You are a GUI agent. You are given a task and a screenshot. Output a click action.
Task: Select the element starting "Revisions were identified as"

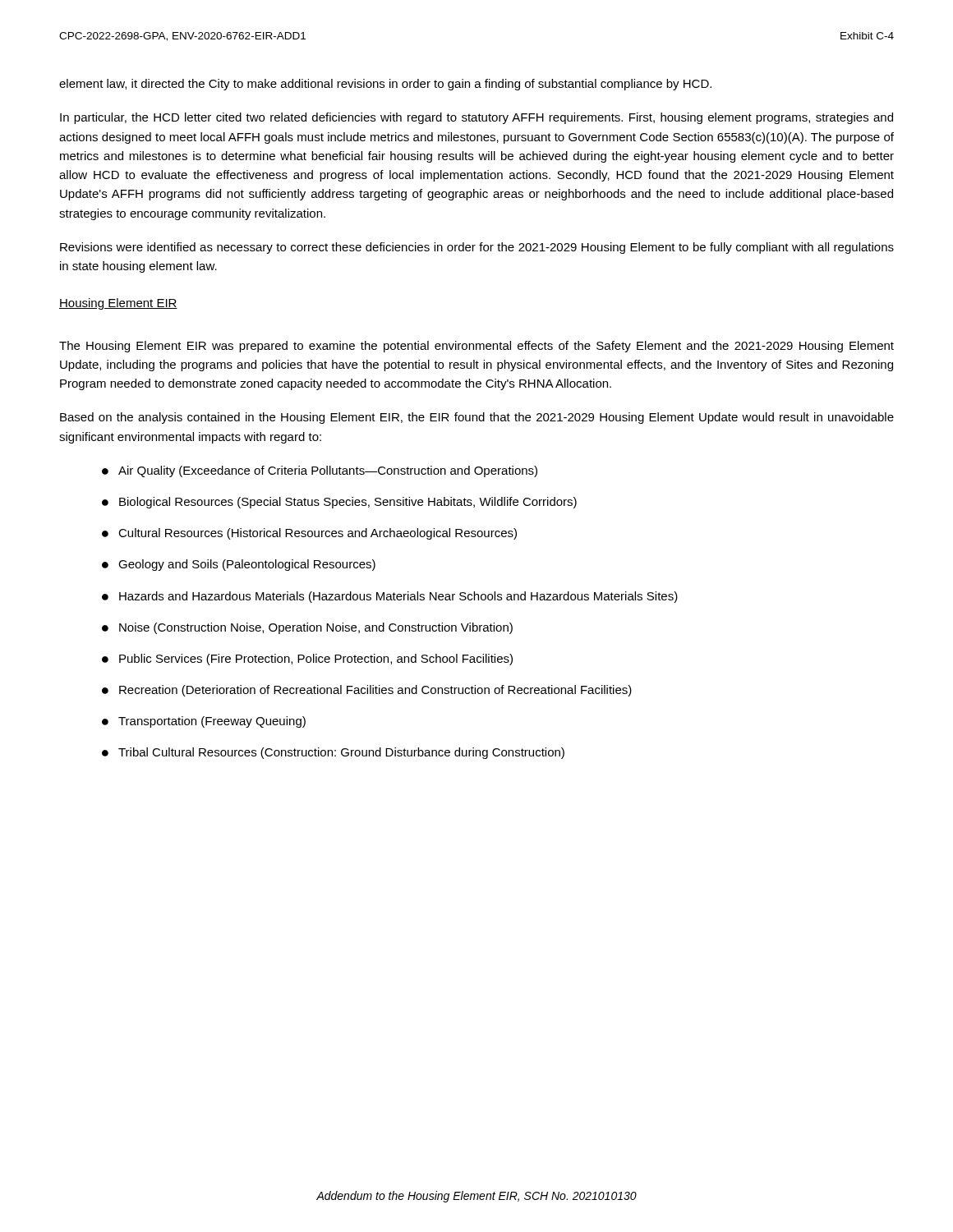point(476,256)
